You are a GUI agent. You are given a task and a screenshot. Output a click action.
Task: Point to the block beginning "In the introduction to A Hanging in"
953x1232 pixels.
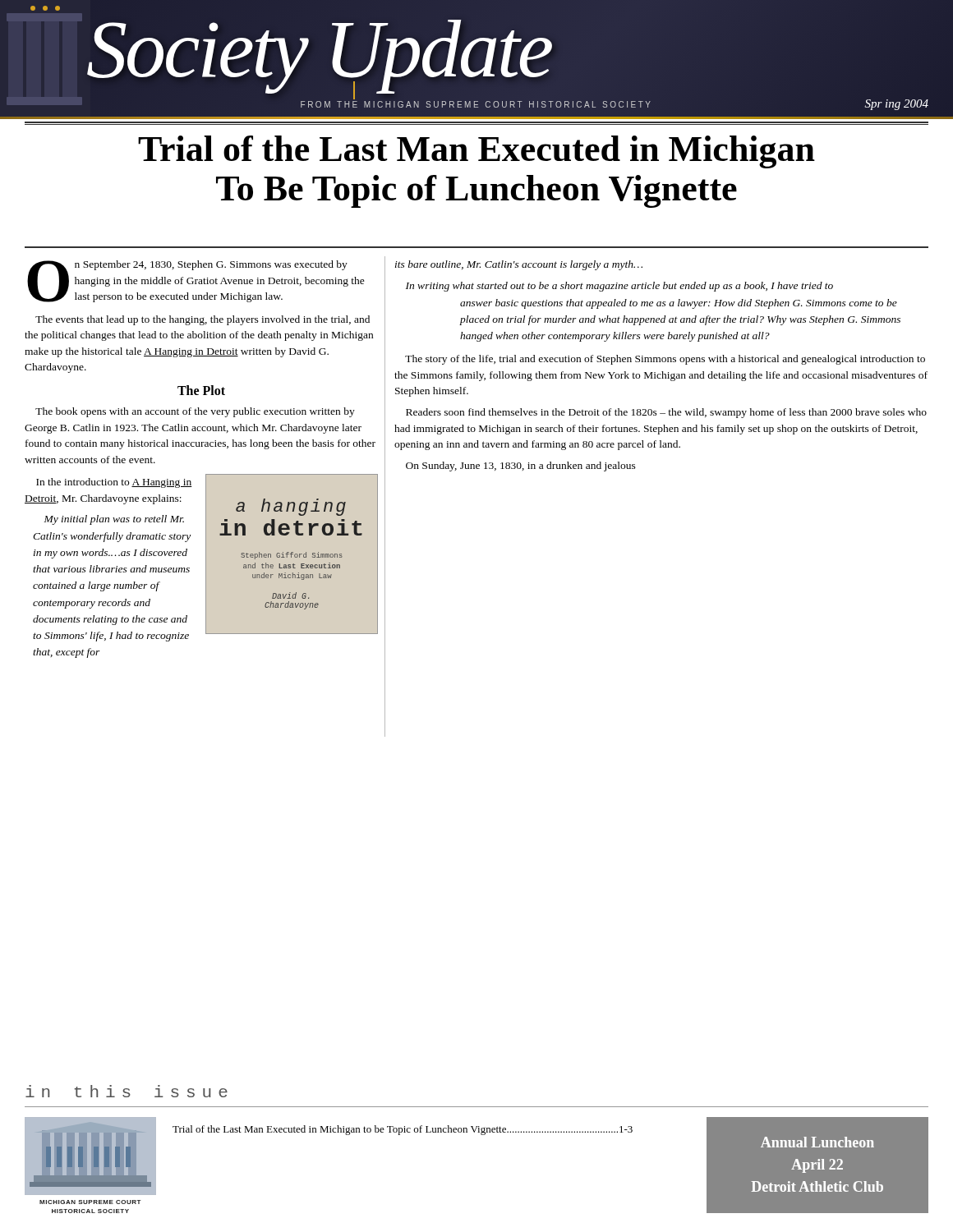pos(108,490)
